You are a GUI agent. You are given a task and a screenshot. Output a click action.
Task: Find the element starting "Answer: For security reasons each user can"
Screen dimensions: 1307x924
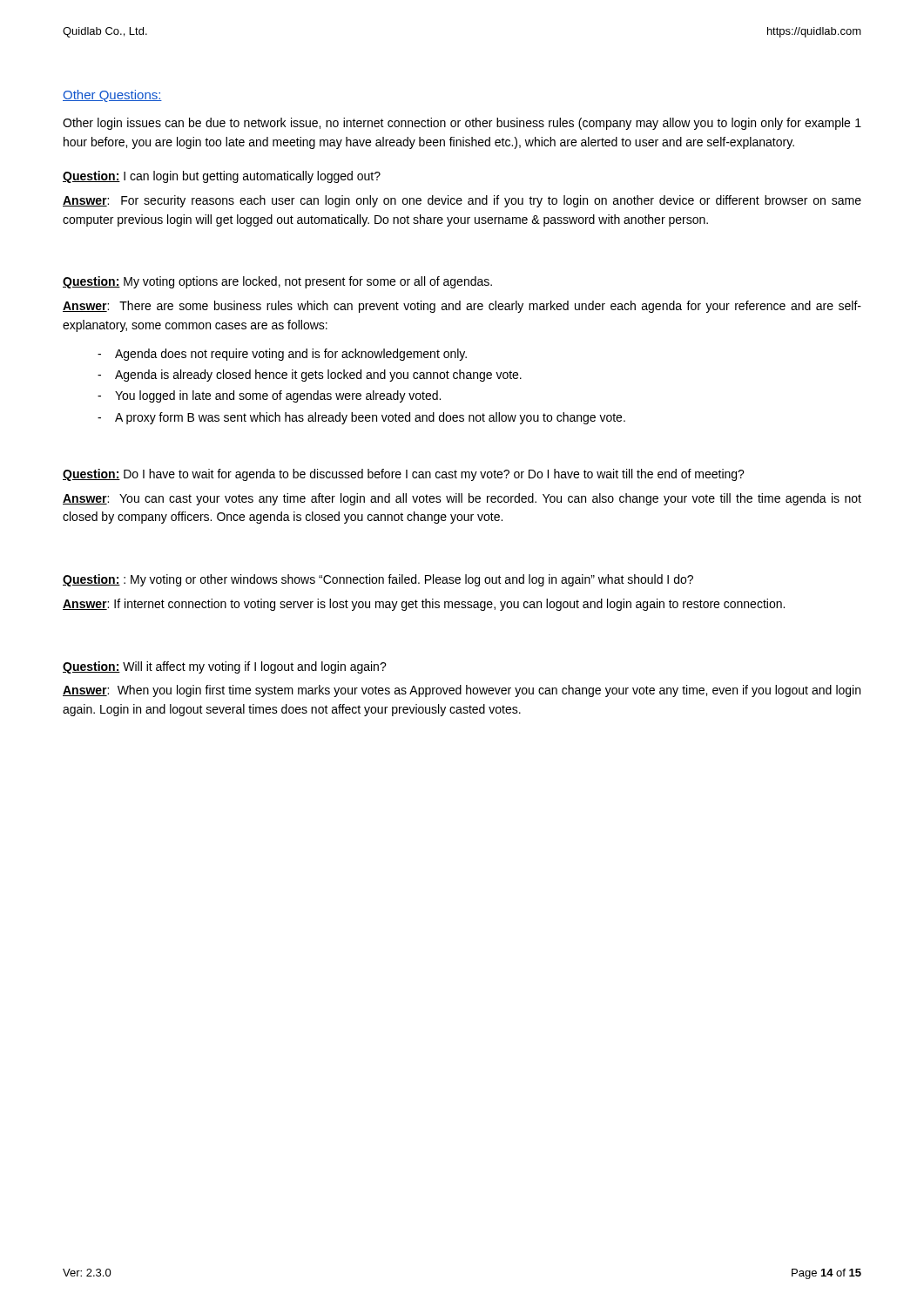click(x=462, y=210)
